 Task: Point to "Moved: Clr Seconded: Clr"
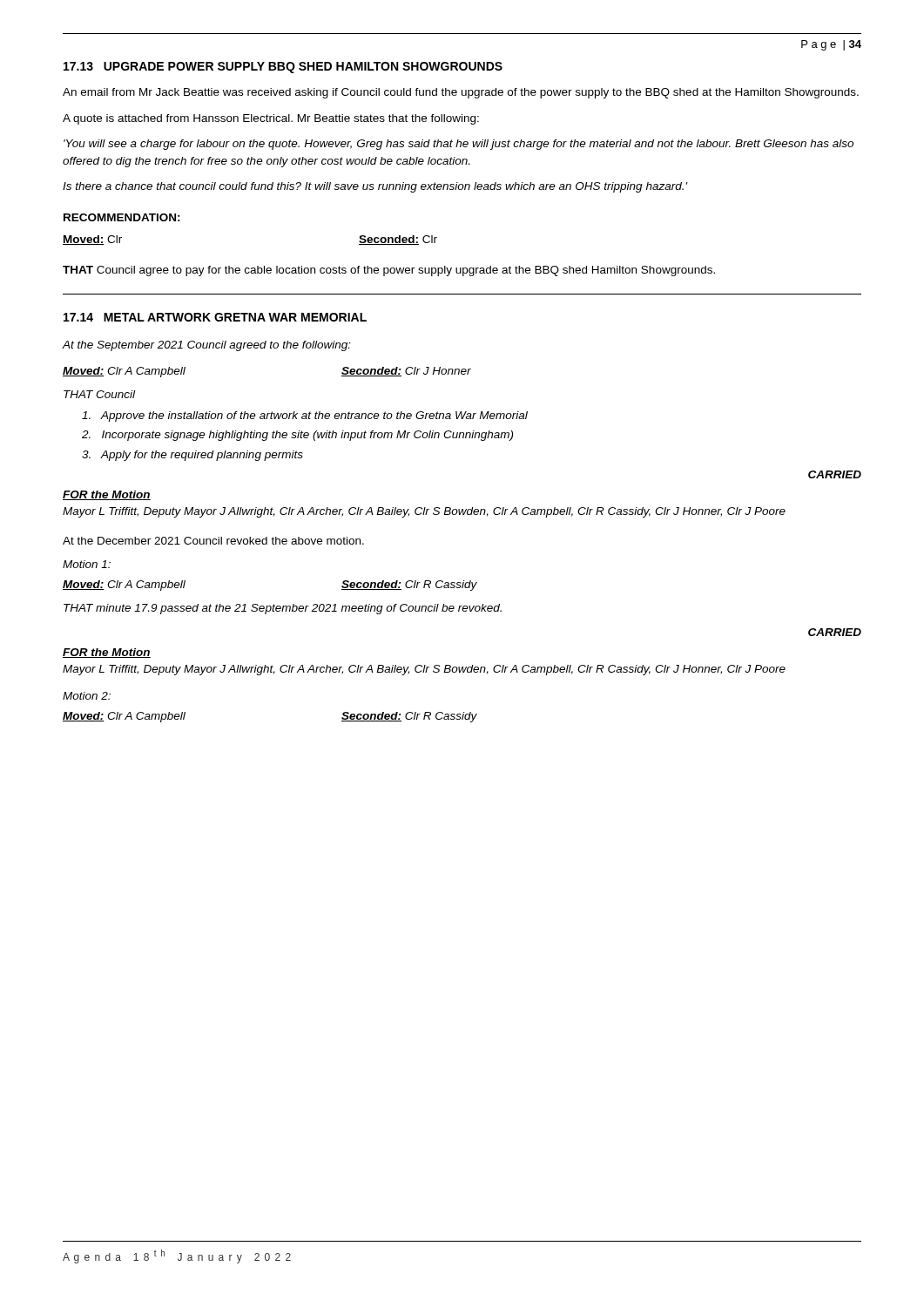(84, 240)
